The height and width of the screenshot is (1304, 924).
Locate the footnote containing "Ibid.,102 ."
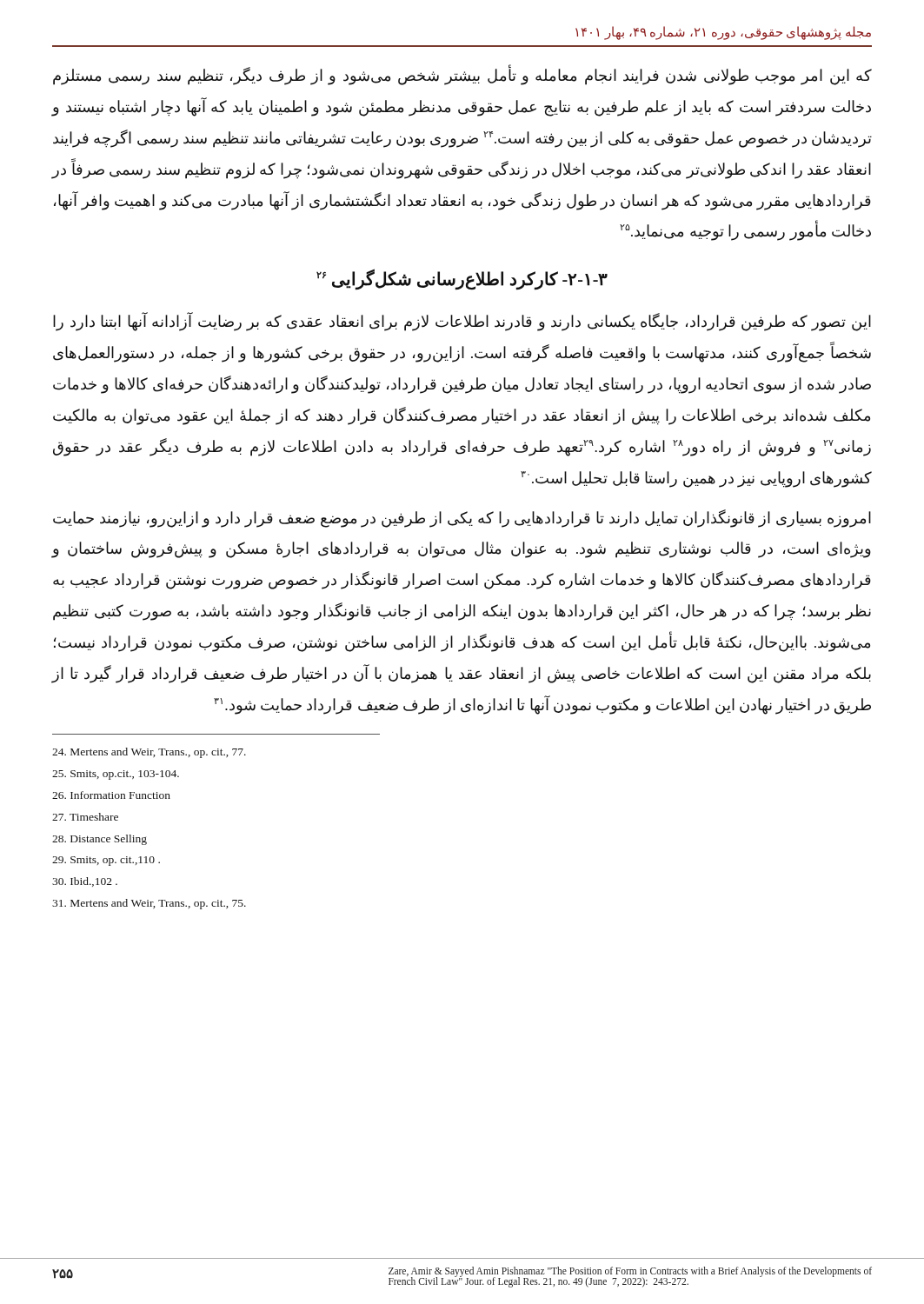pos(85,882)
